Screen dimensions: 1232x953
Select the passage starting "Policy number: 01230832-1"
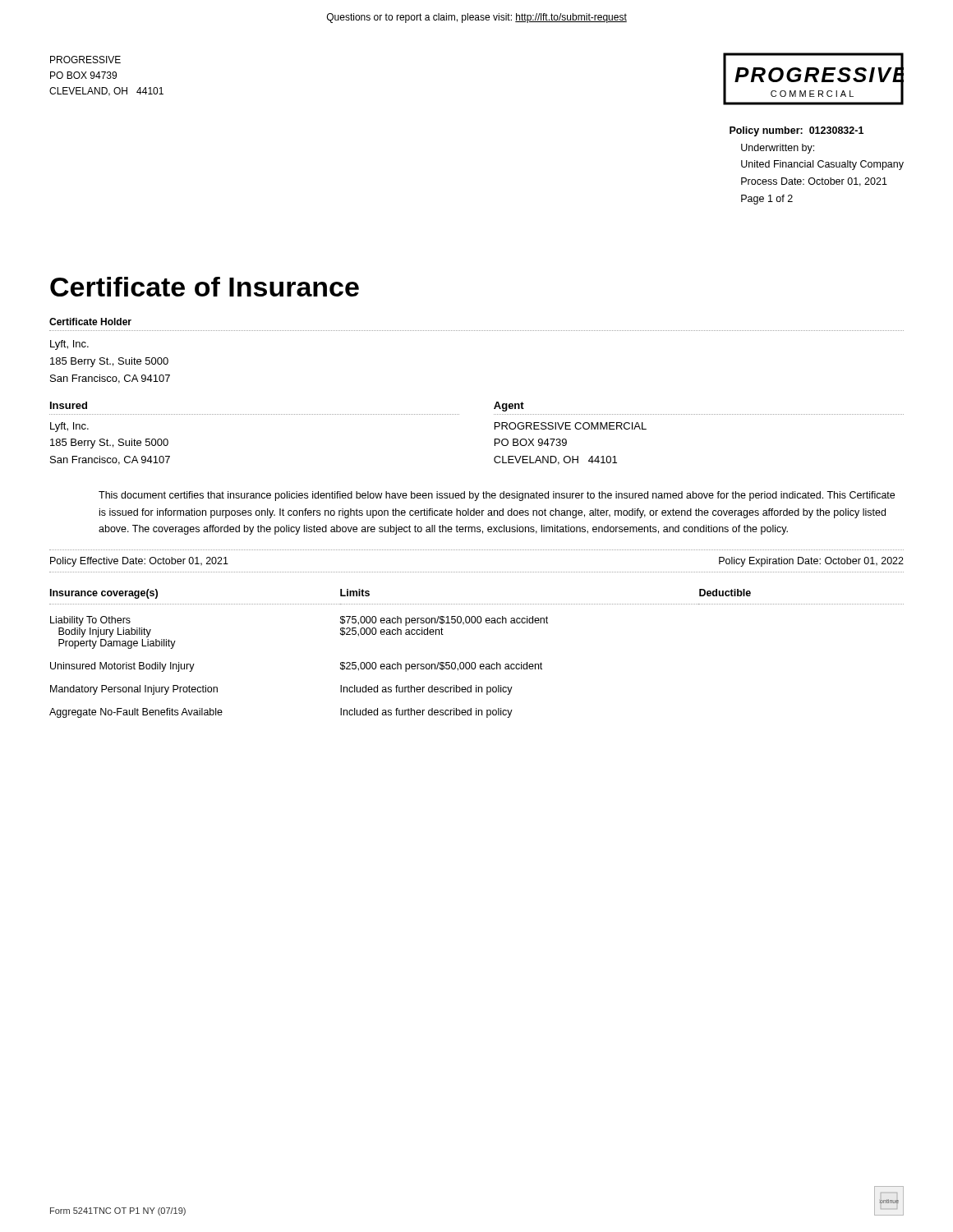point(816,164)
